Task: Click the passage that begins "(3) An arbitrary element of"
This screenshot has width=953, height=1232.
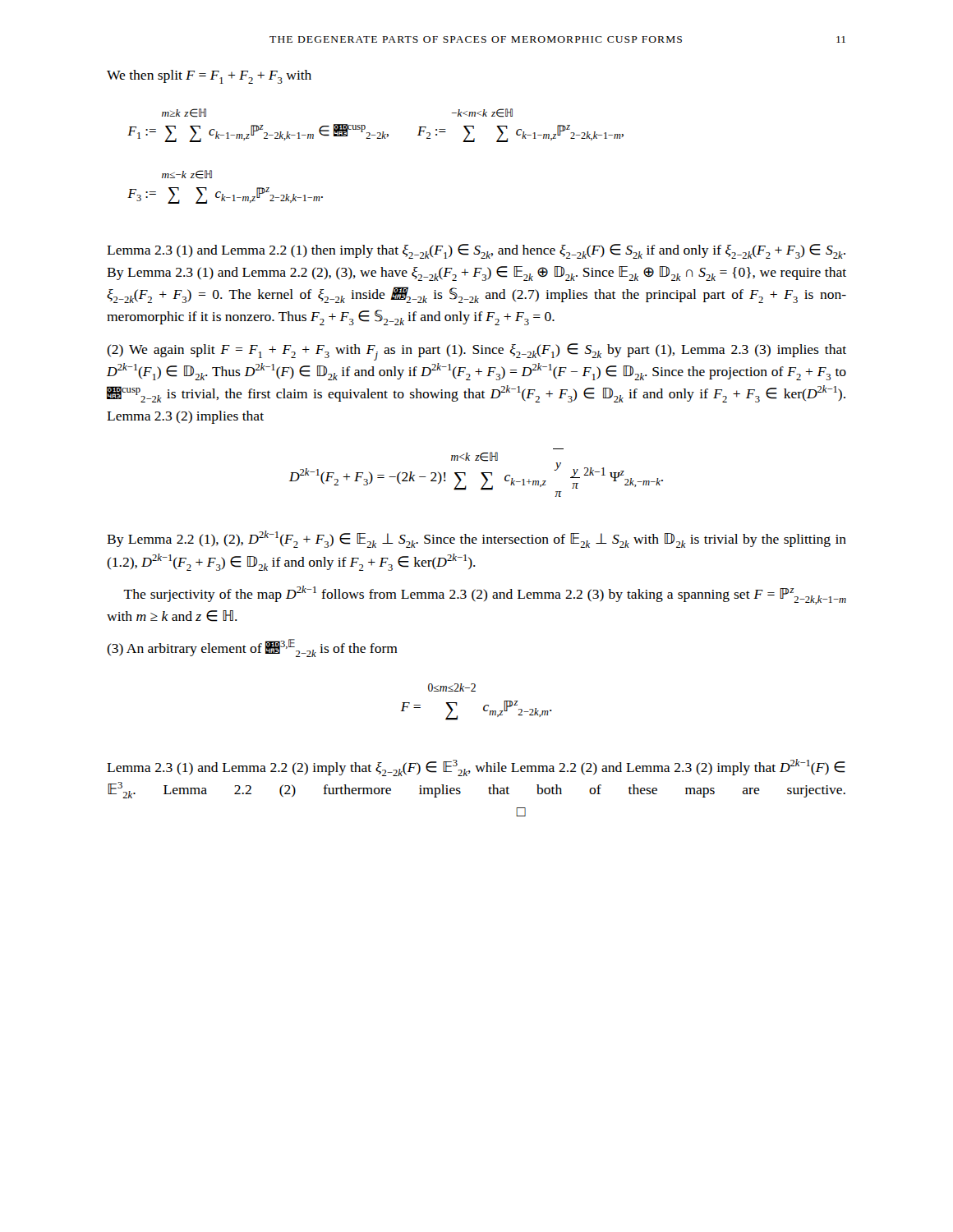Action: coord(252,649)
